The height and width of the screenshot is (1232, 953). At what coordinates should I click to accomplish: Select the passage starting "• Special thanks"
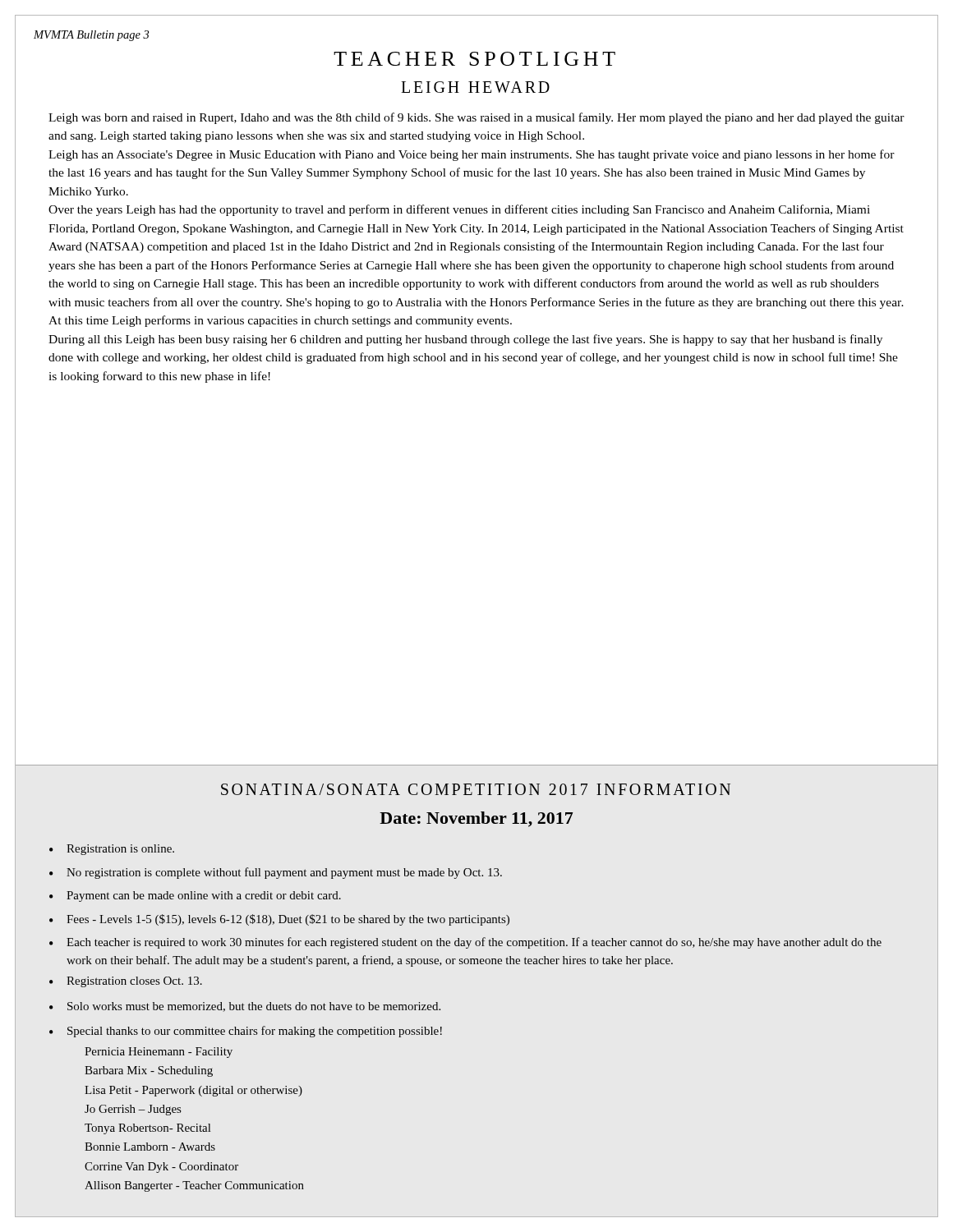pos(246,1032)
